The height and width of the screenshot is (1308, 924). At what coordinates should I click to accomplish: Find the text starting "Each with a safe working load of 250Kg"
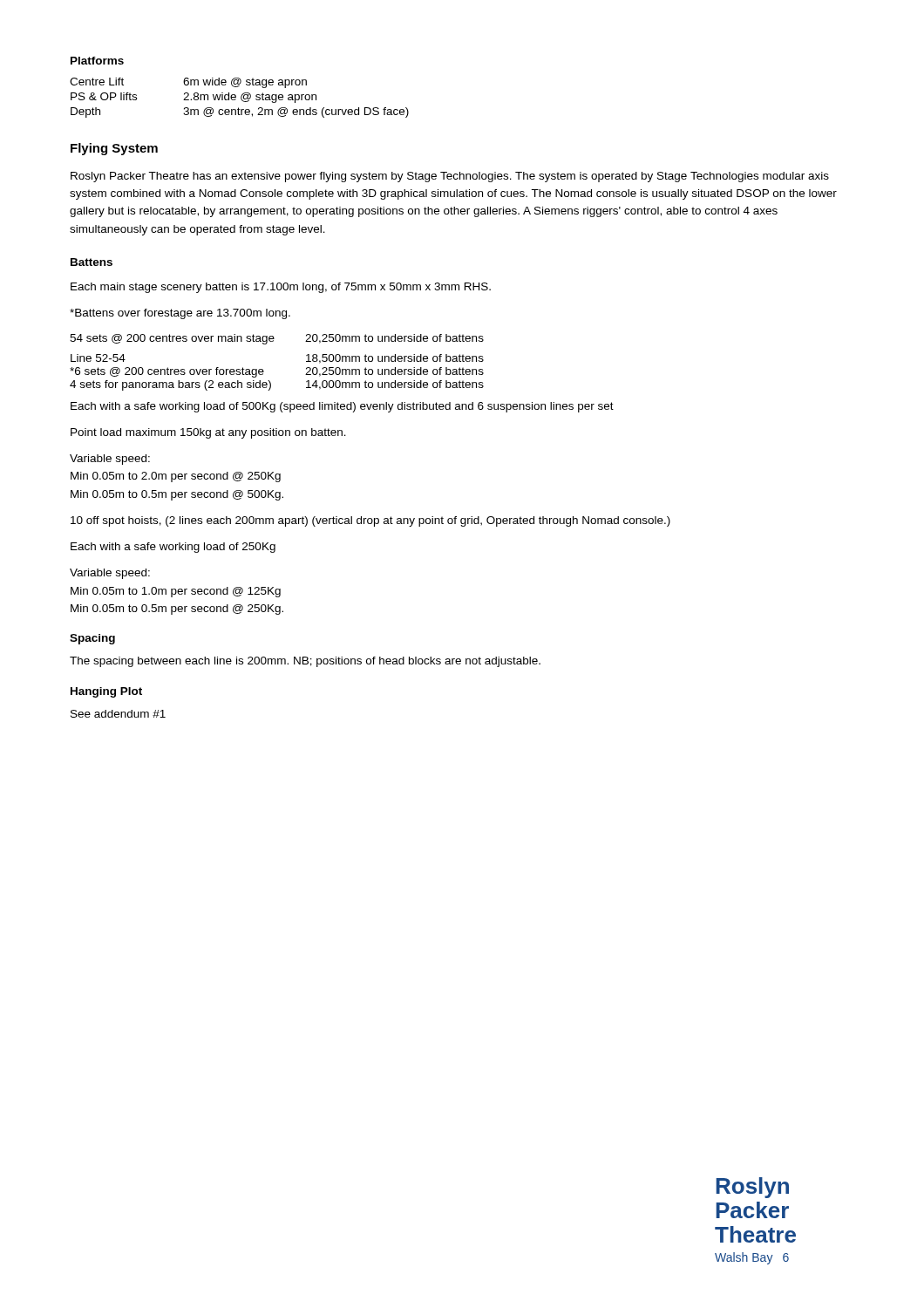pyautogui.click(x=173, y=548)
